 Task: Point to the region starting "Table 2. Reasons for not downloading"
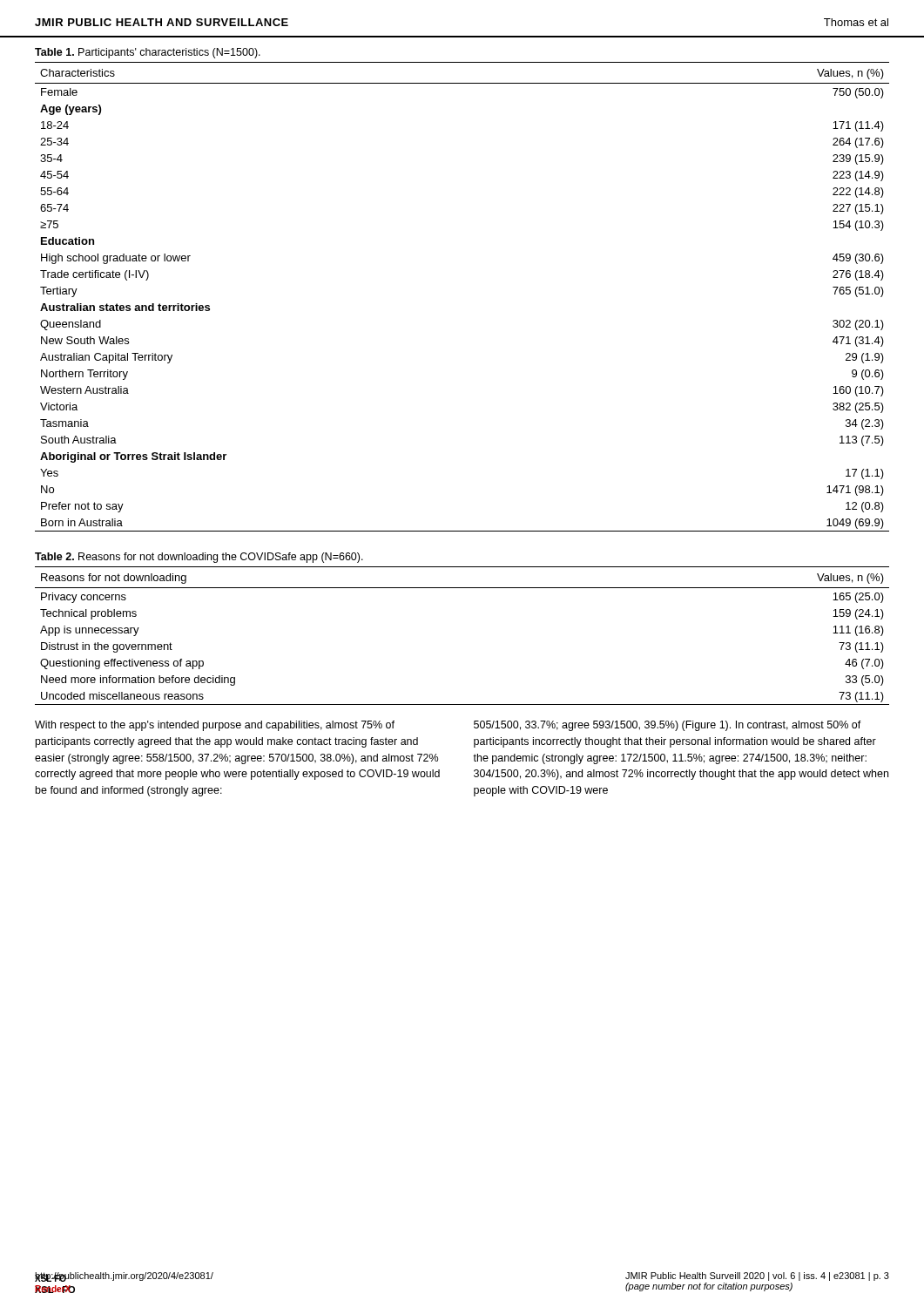point(199,557)
